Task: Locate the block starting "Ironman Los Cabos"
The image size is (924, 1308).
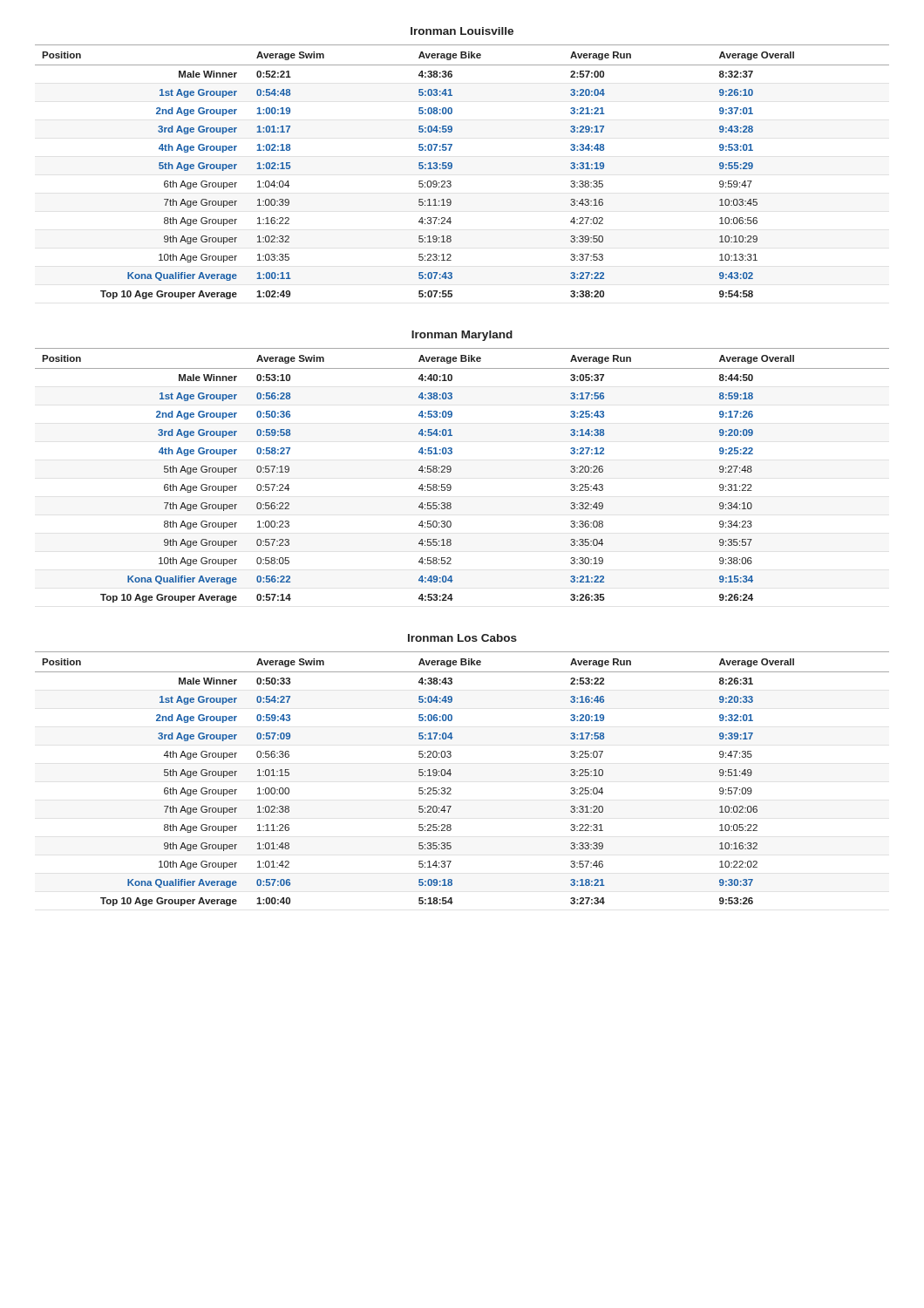Action: 462,638
